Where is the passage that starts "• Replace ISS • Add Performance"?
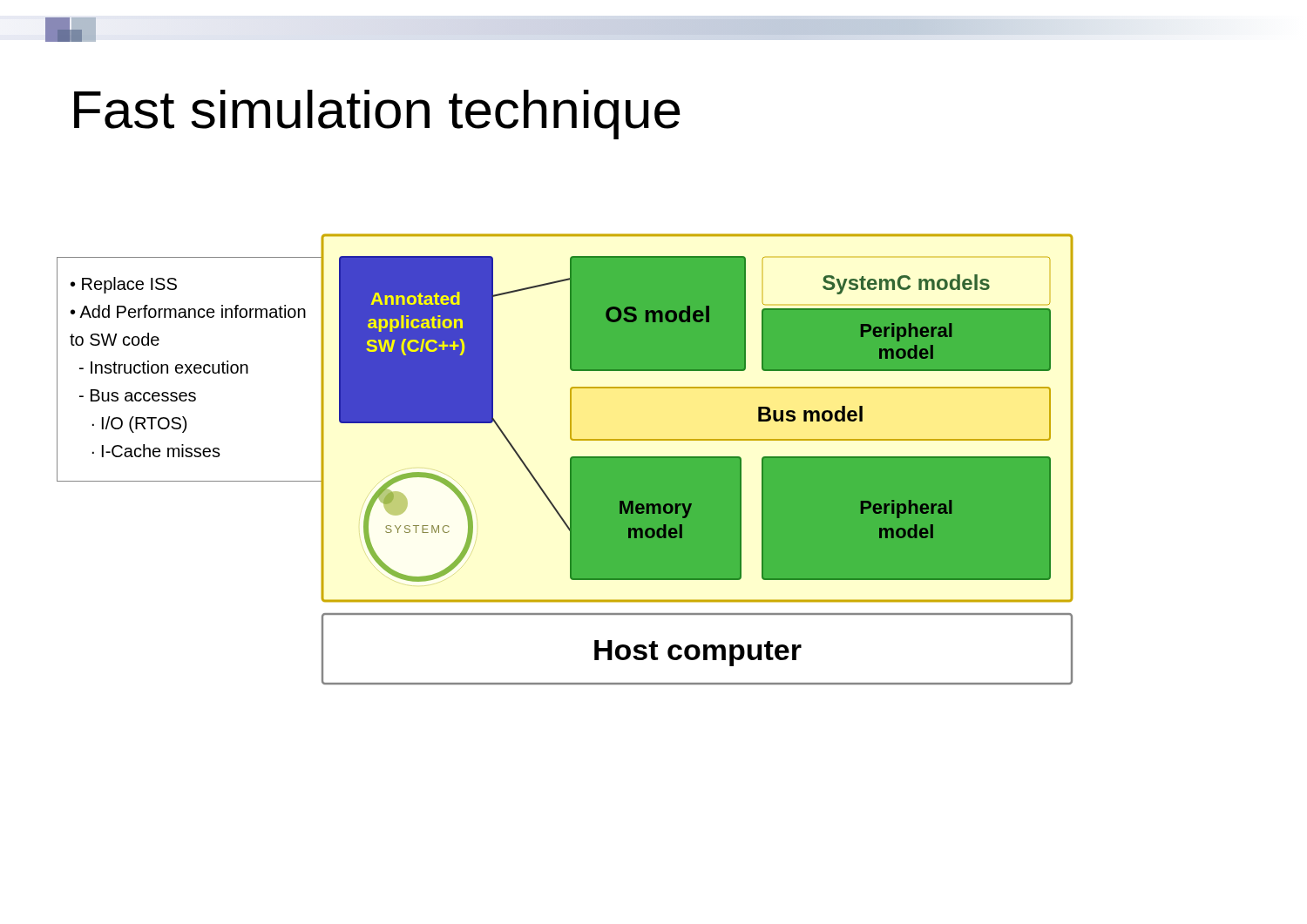Screen dimensions: 924x1307 tap(196, 368)
